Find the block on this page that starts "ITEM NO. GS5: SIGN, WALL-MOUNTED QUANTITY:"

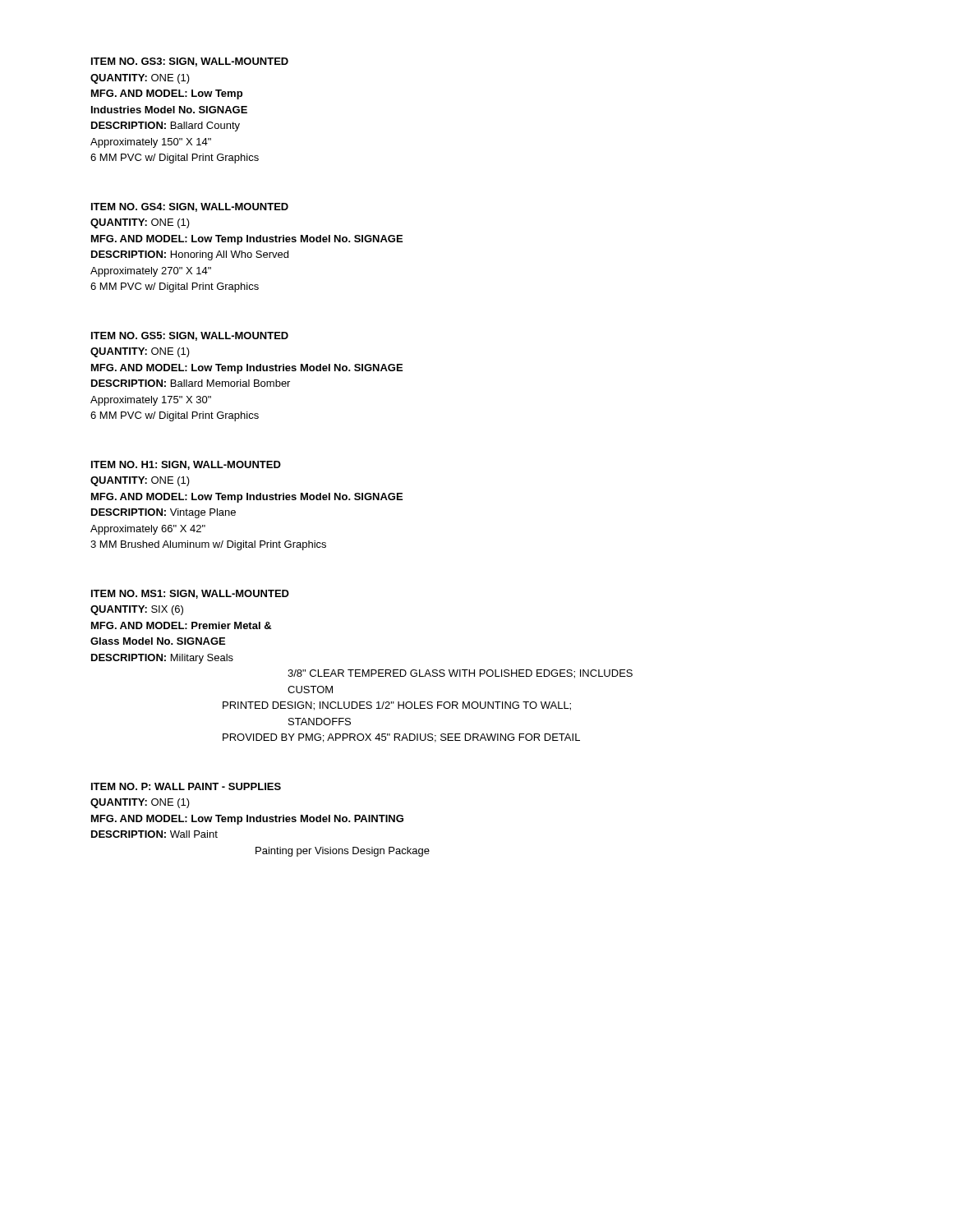pyautogui.click(x=190, y=336)
